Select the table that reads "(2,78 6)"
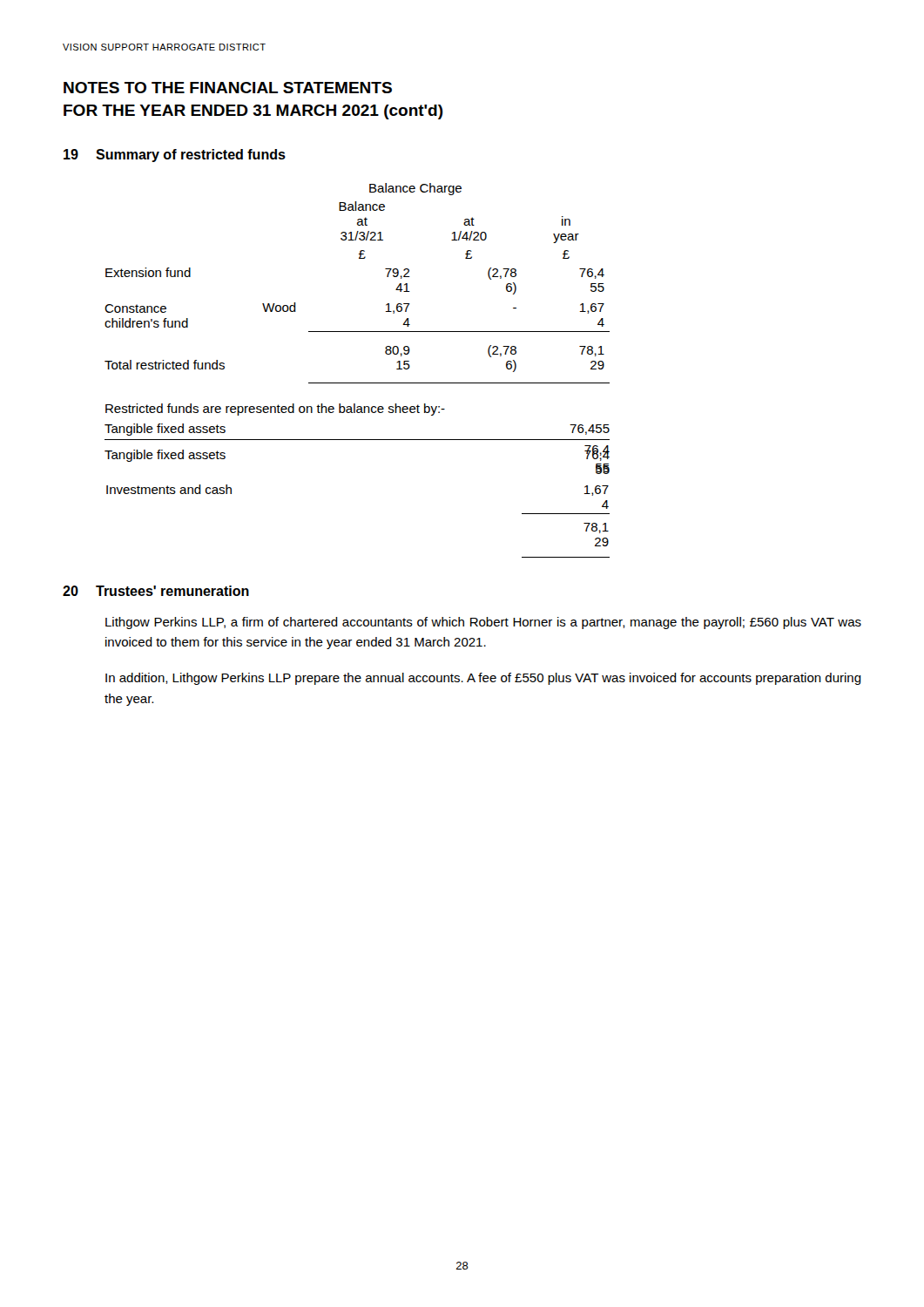 483,281
